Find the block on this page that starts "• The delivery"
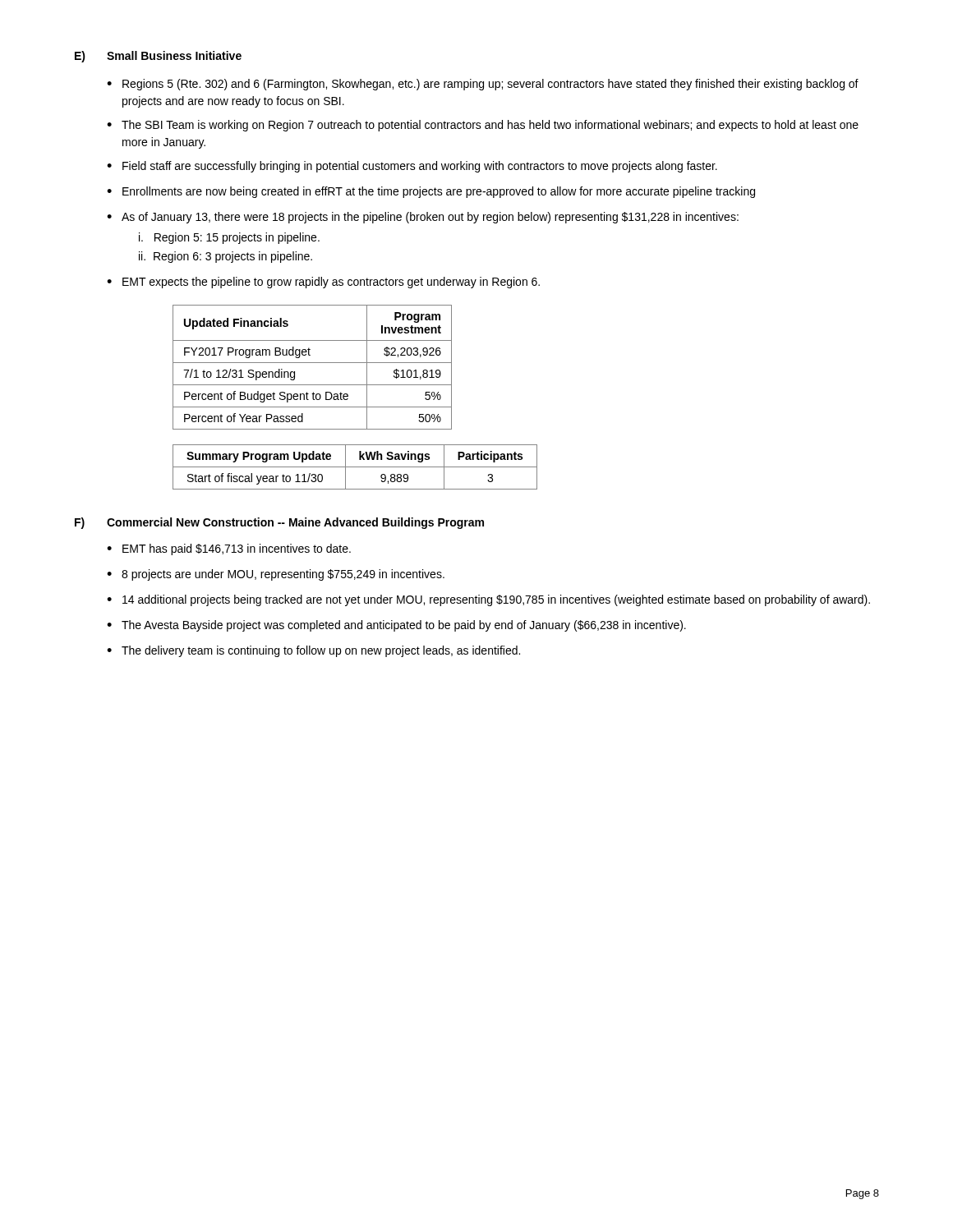This screenshot has height=1232, width=953. [x=493, y=652]
